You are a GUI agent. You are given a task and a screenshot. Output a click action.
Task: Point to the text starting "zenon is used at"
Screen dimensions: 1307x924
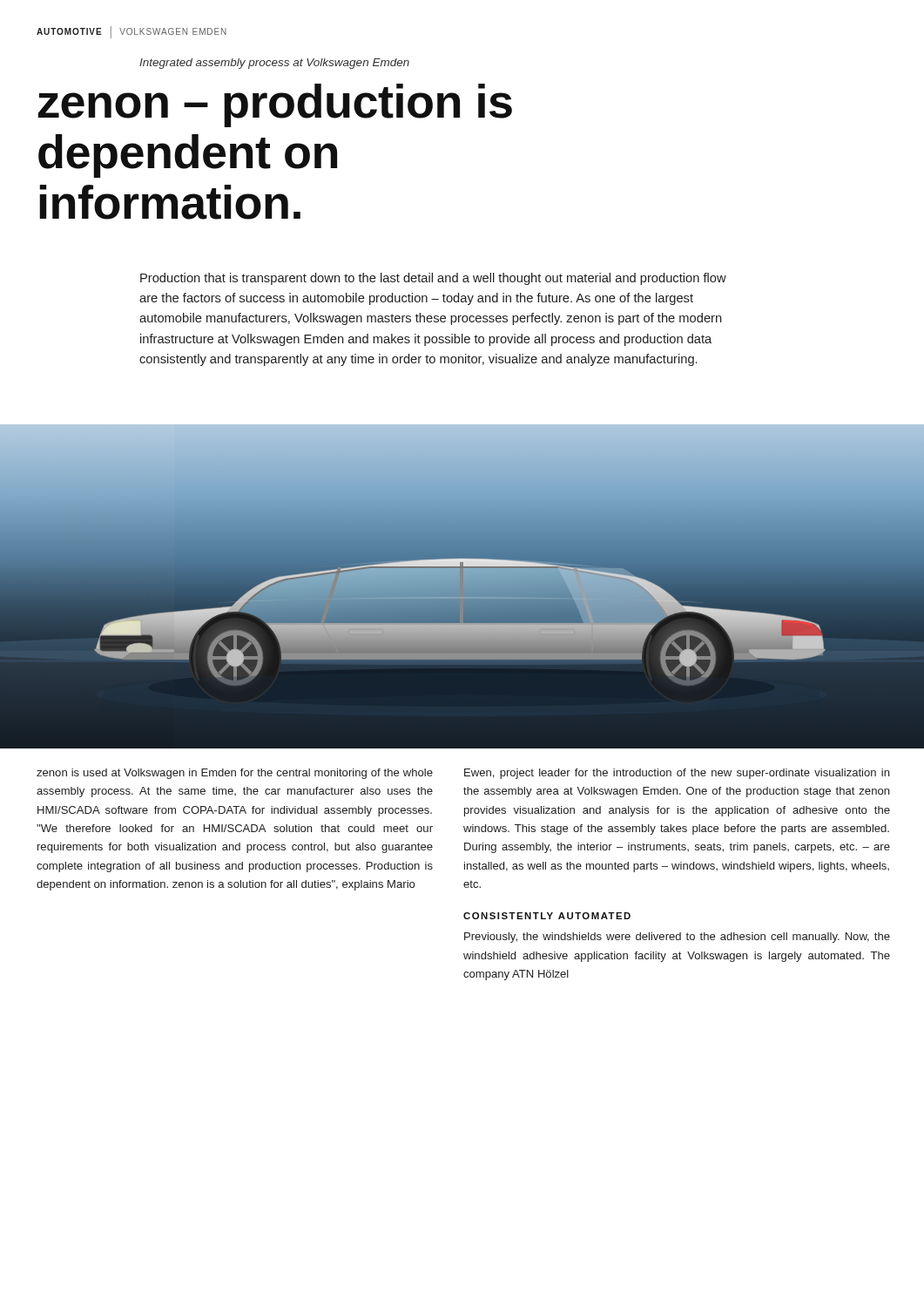(x=235, y=828)
